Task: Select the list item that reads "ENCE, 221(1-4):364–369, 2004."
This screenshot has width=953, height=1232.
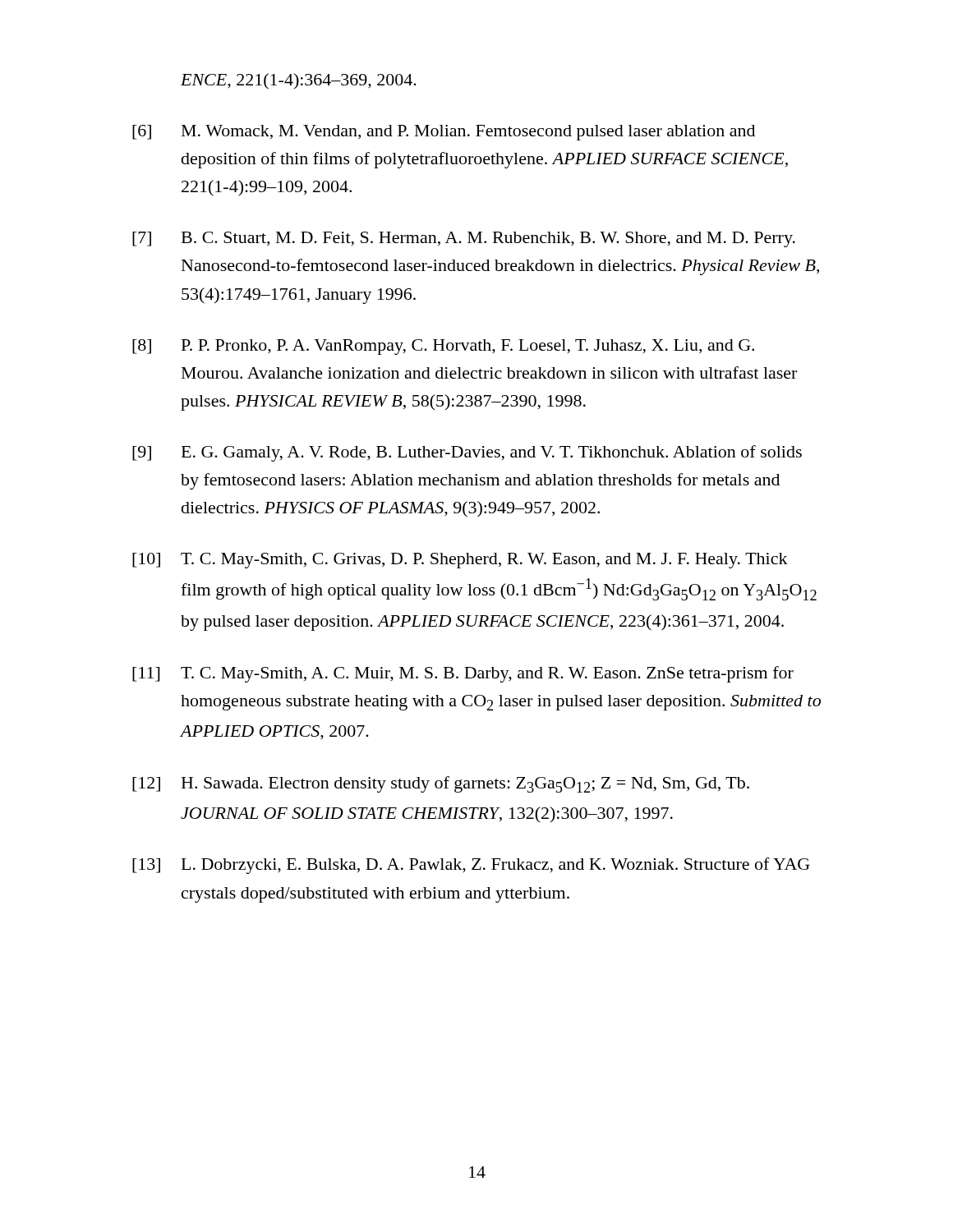Action: click(299, 79)
